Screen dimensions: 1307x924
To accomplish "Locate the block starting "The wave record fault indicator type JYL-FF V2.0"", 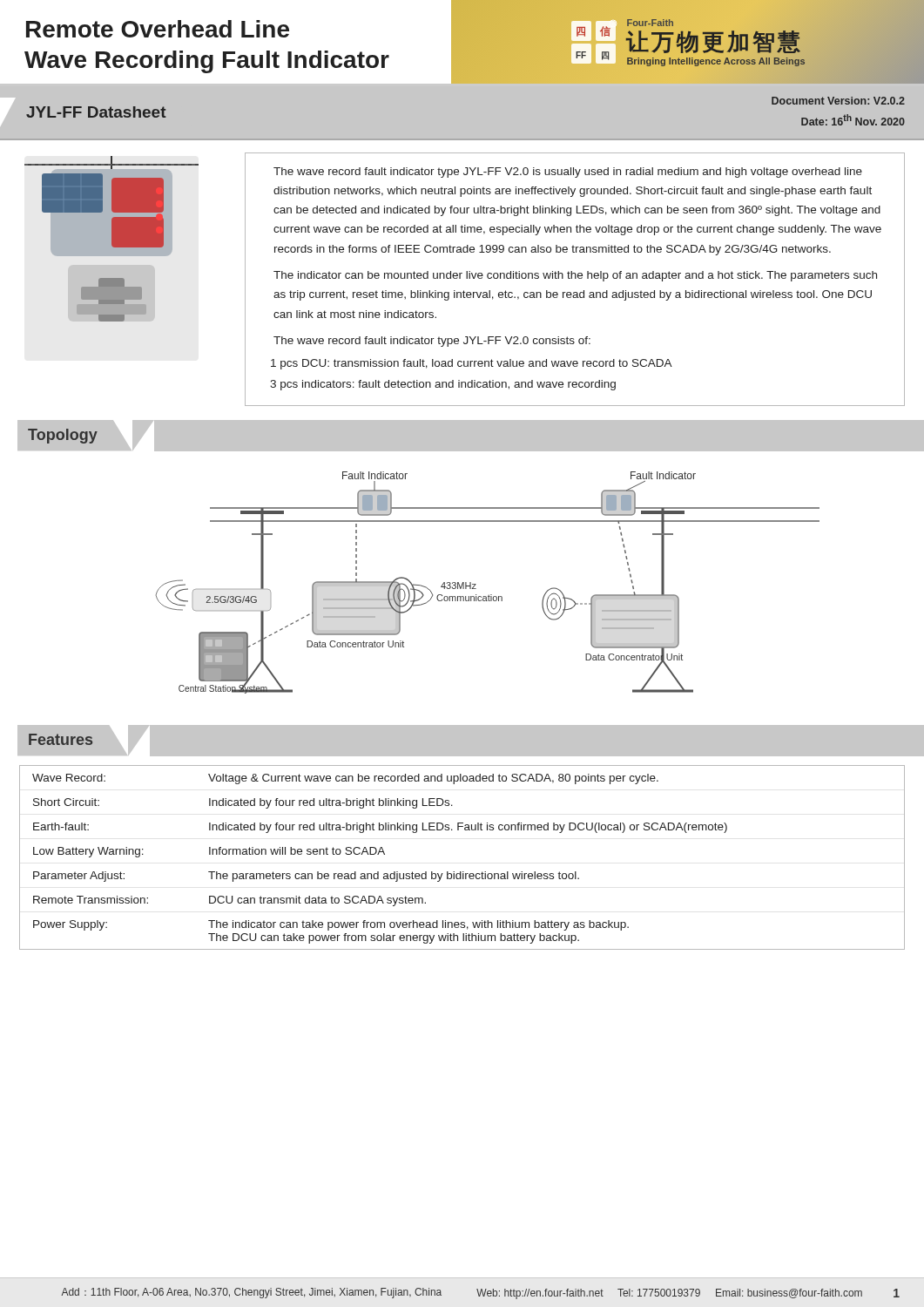I will [x=580, y=278].
